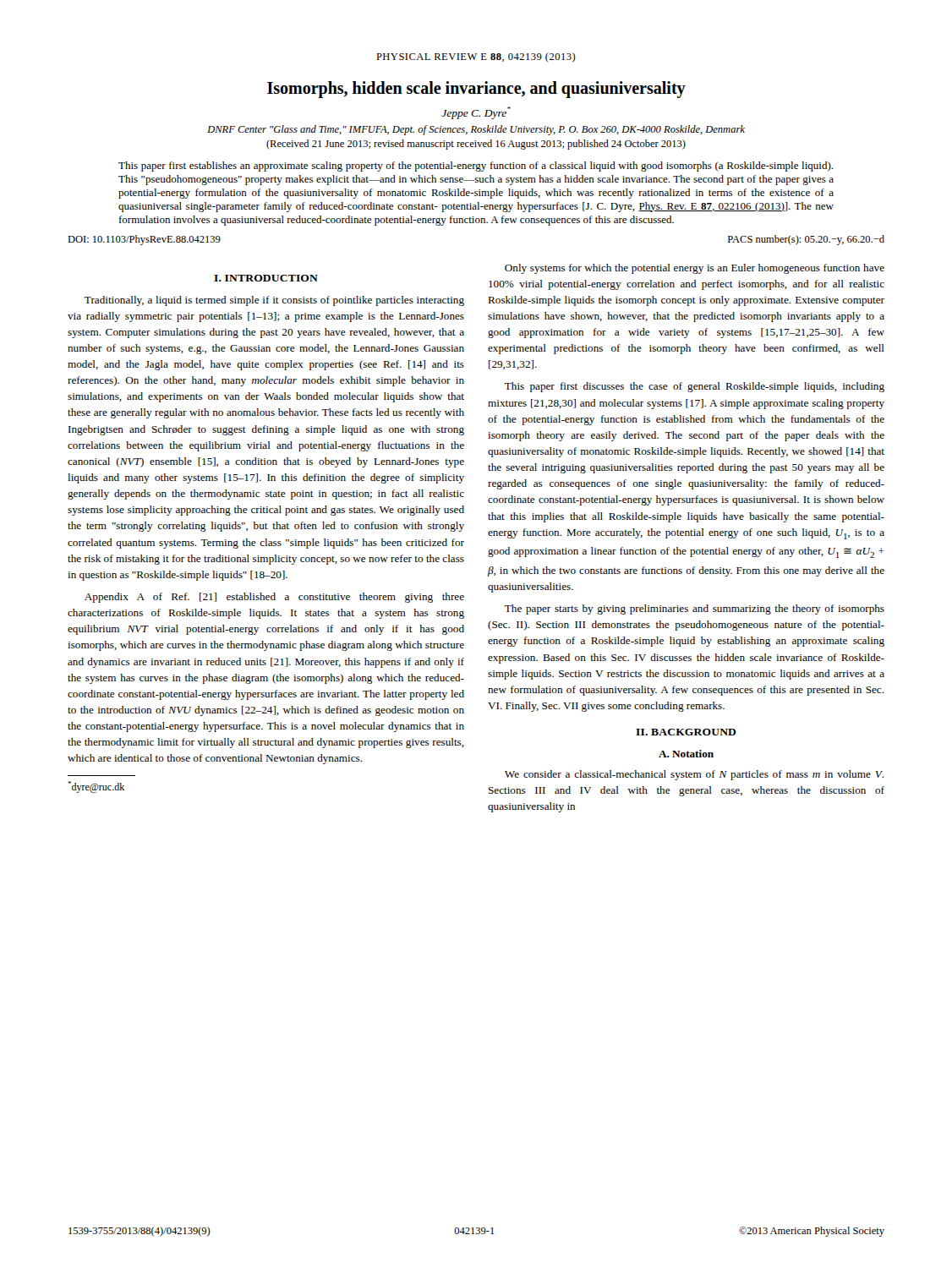Find the element starting "Traditionally, a liquid is termed simple"

coord(266,529)
